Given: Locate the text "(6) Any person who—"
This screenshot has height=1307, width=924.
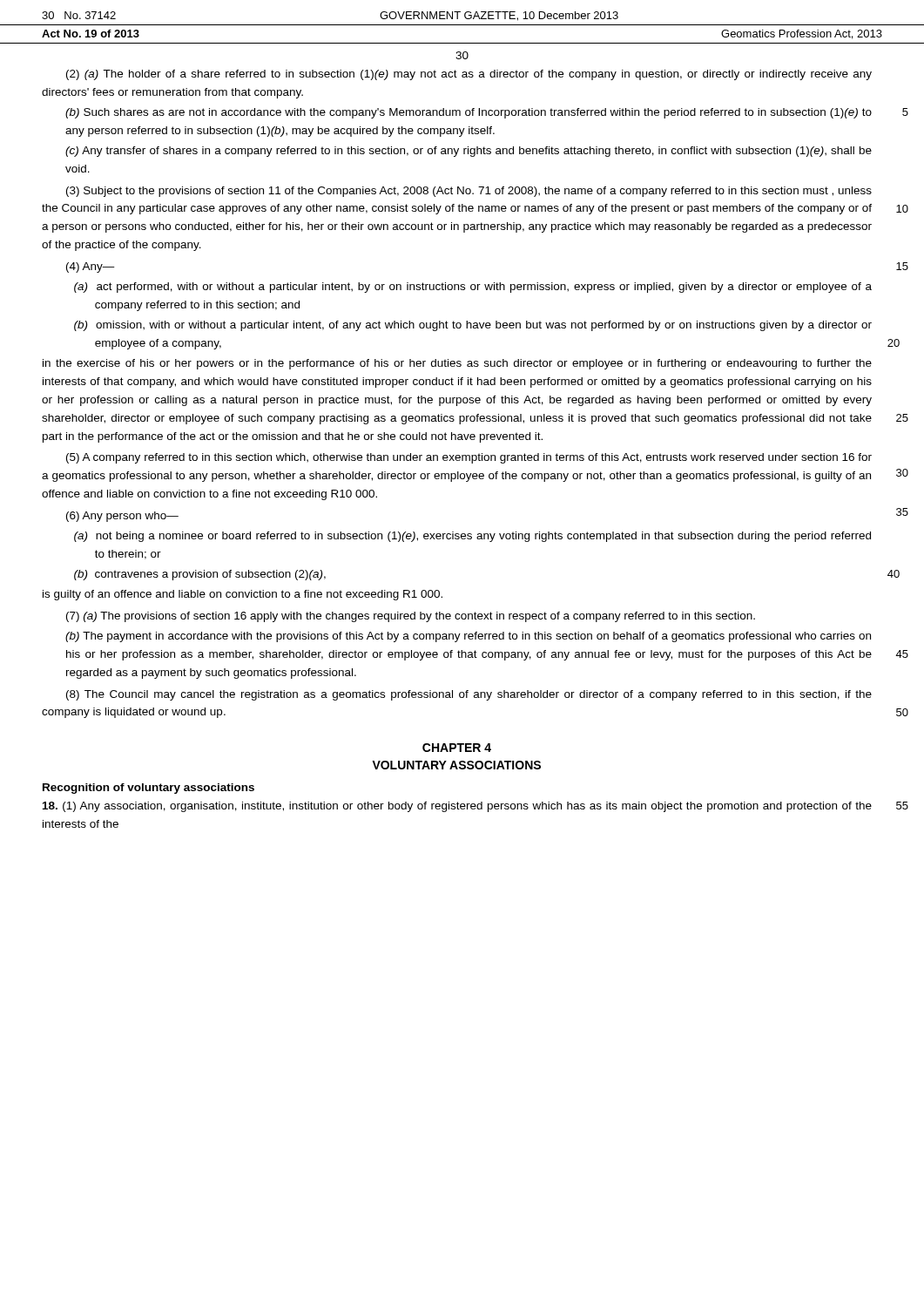Looking at the screenshot, I should [x=122, y=517].
